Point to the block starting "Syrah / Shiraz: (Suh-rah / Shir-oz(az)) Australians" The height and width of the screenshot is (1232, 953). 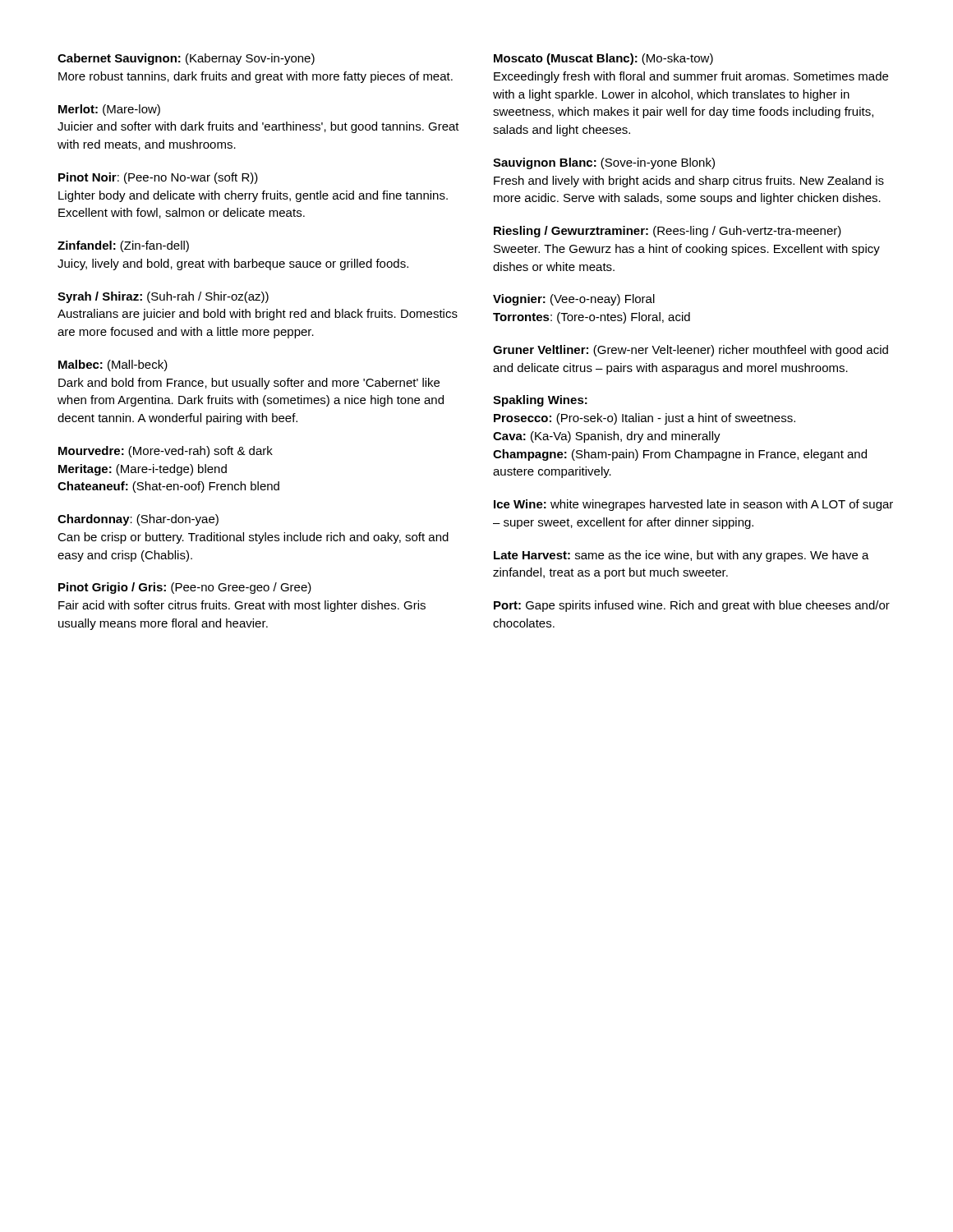tap(259, 314)
